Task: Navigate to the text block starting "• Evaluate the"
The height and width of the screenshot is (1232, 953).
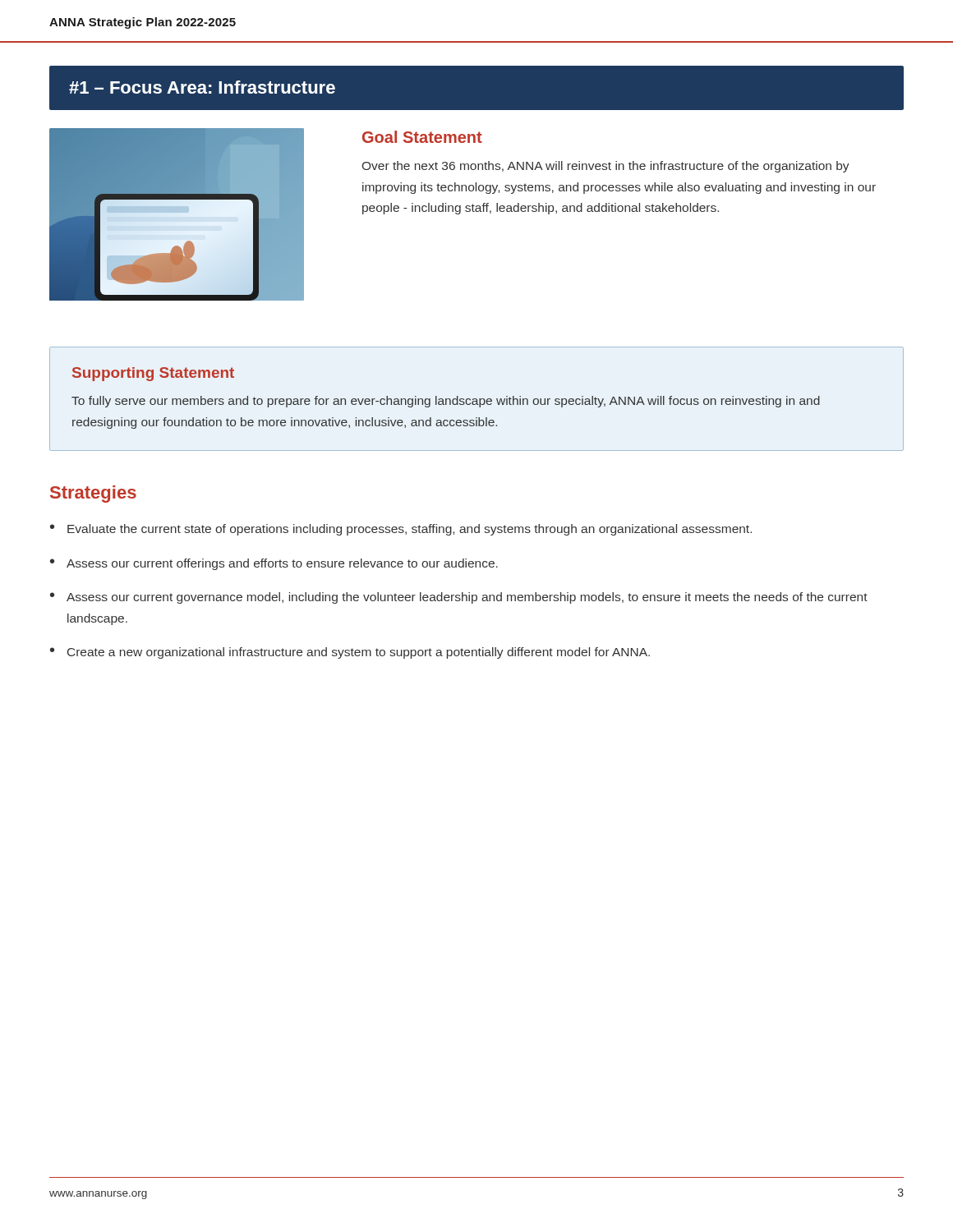Action: (x=401, y=529)
